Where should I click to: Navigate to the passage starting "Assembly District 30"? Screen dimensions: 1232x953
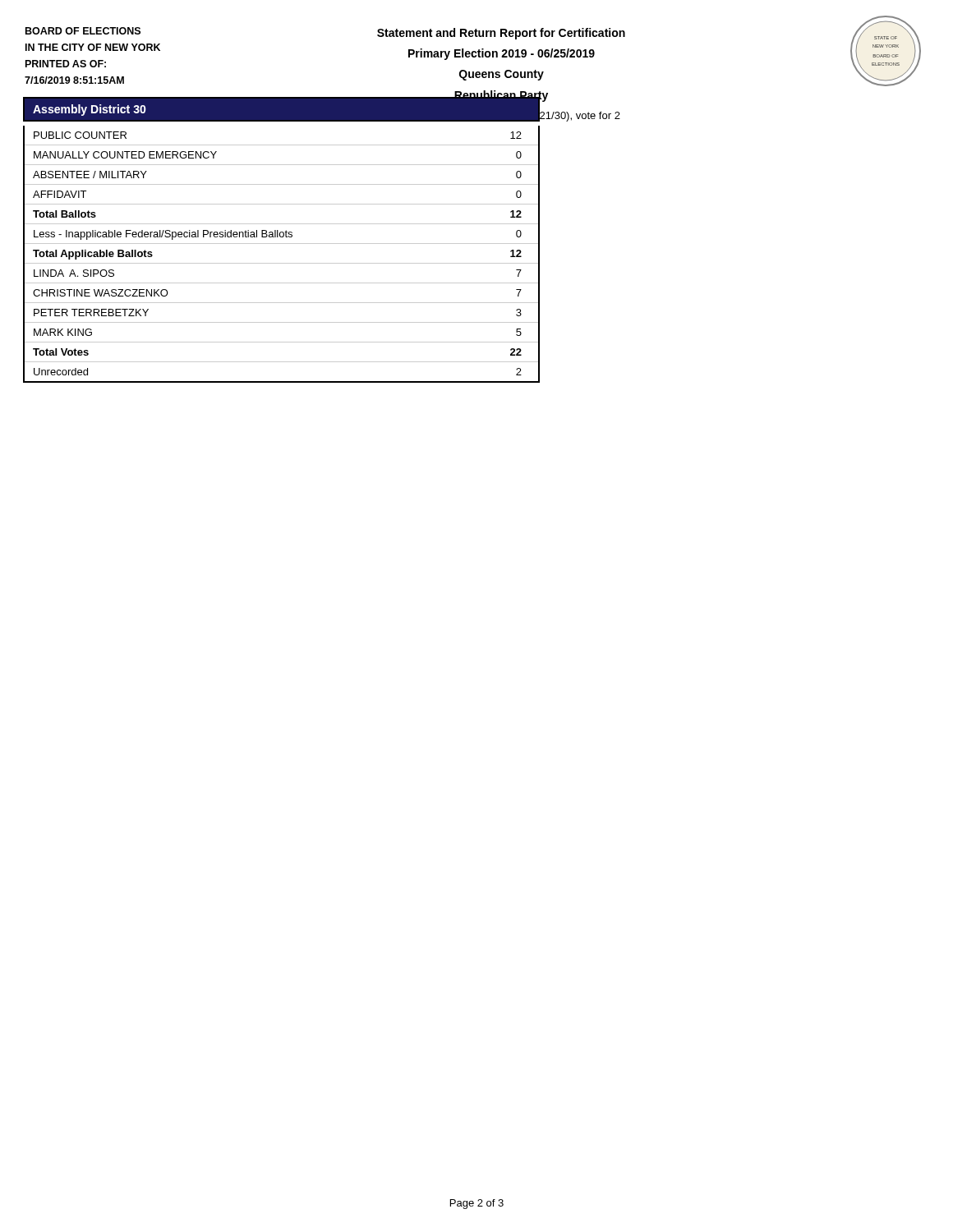pos(90,110)
